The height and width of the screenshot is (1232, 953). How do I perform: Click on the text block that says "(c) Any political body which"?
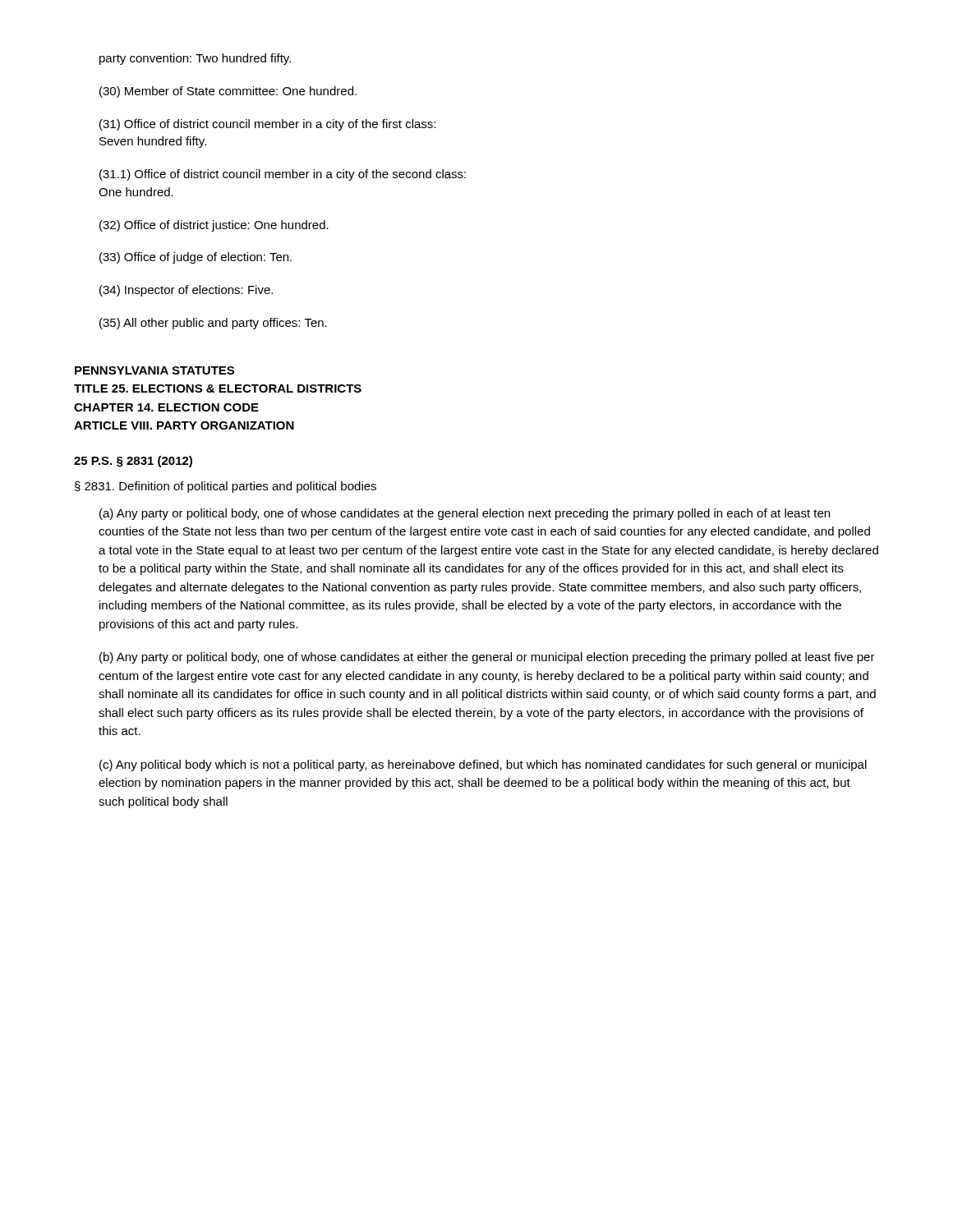tap(483, 782)
